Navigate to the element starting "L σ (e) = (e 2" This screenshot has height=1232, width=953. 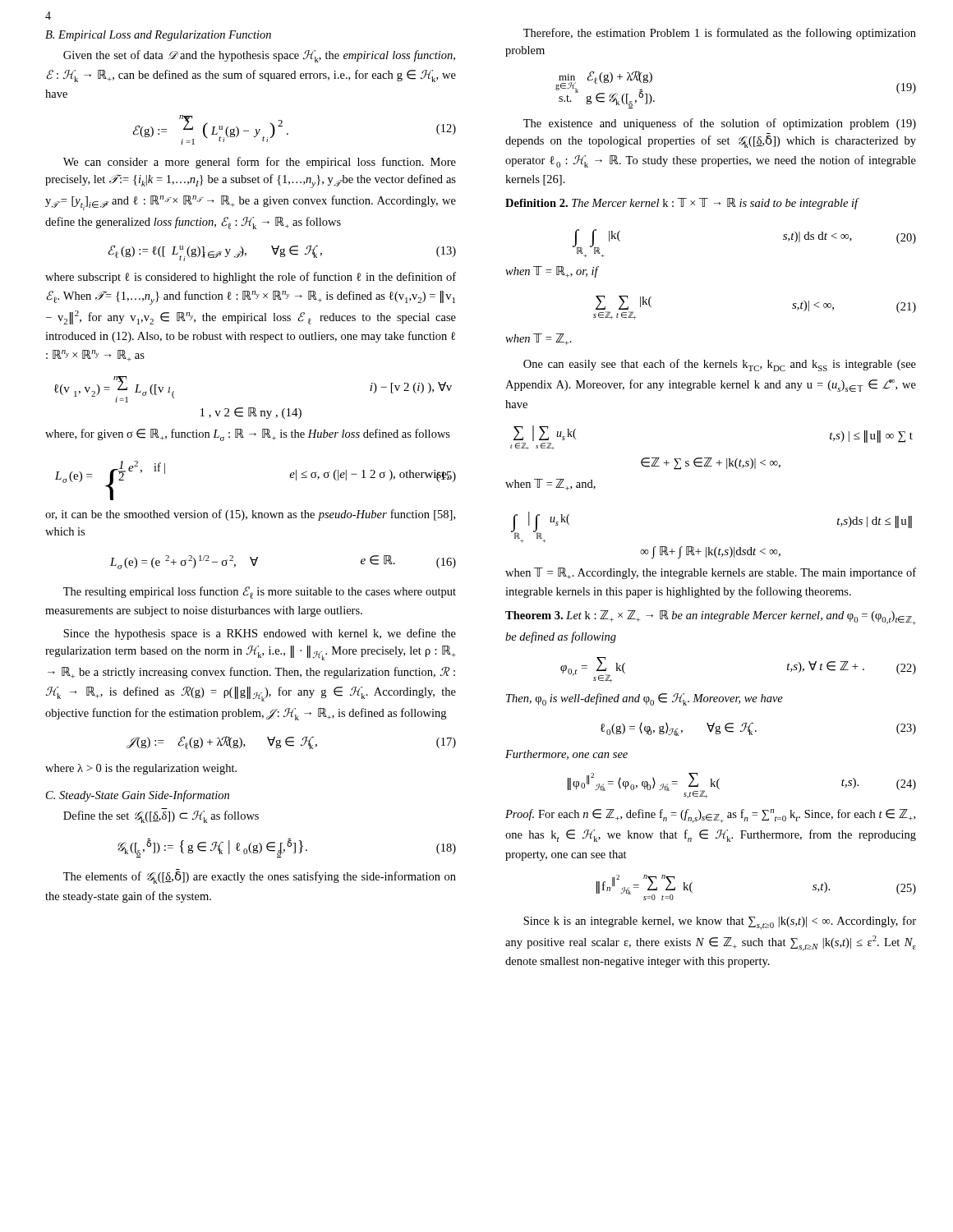click(184, 561)
